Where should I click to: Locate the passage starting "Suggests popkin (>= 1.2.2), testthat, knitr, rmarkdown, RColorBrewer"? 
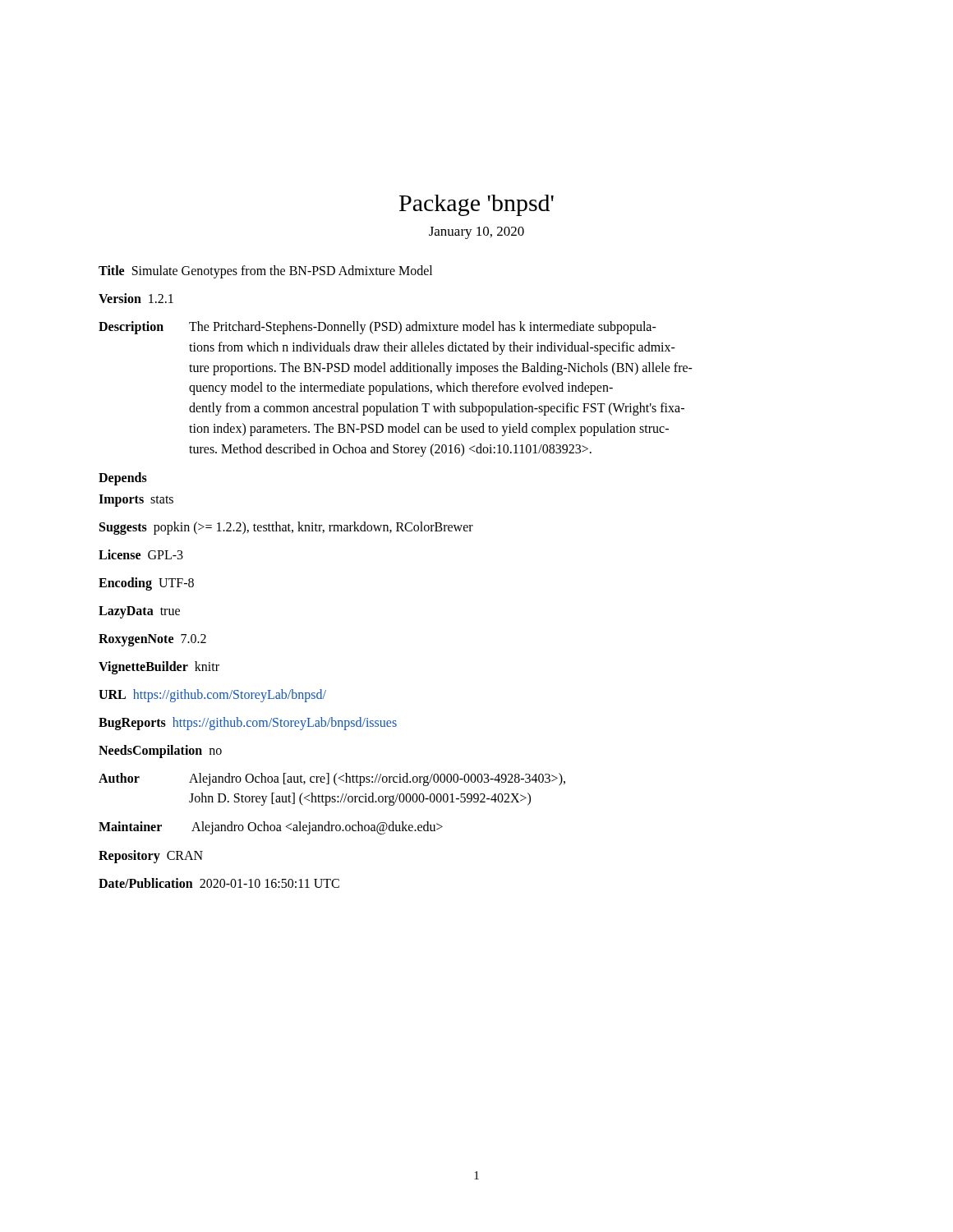point(286,527)
